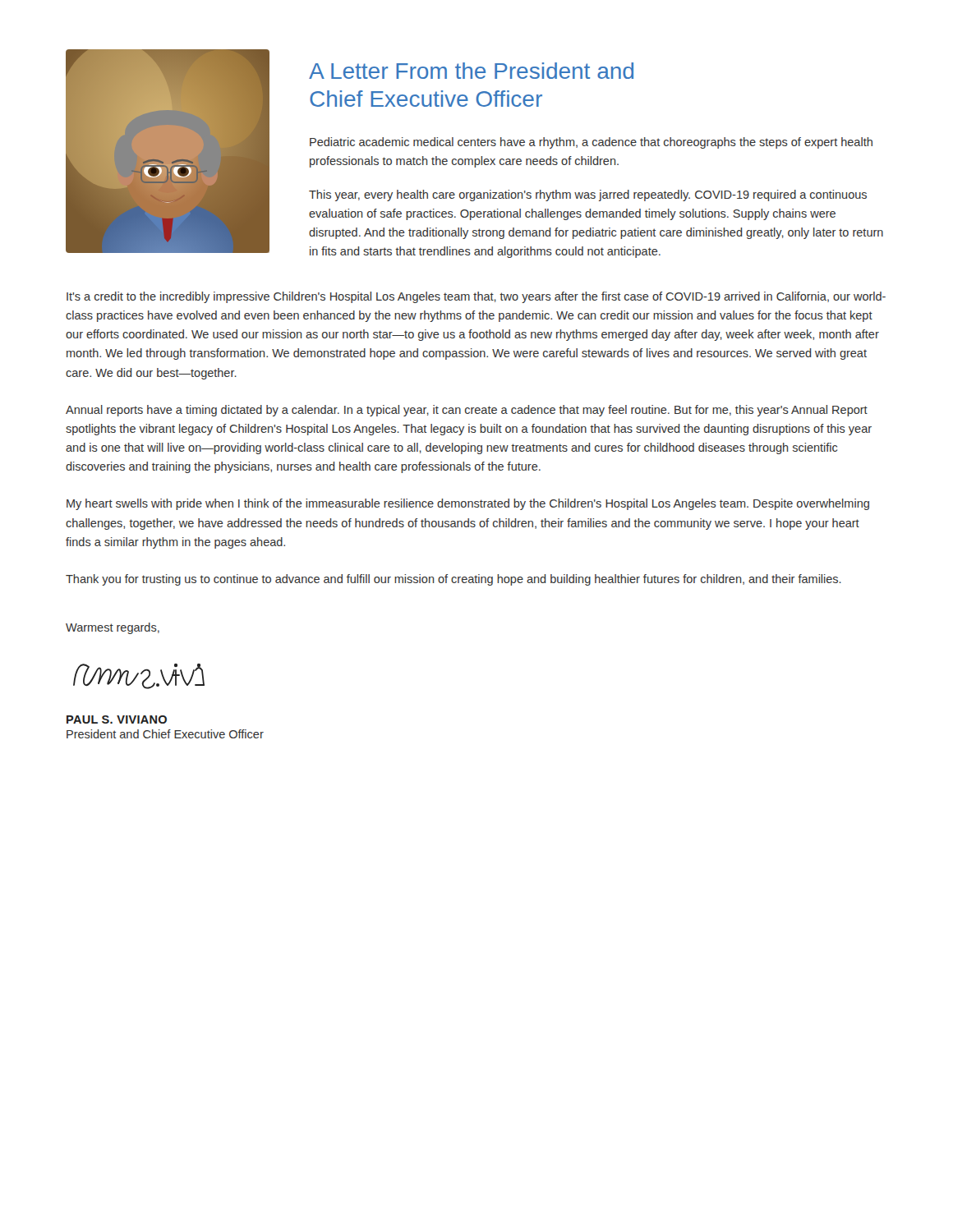This screenshot has height=1232, width=953.
Task: Point to the region starting "It's a credit to the incredibly impressive"
Action: pyautogui.click(x=476, y=334)
